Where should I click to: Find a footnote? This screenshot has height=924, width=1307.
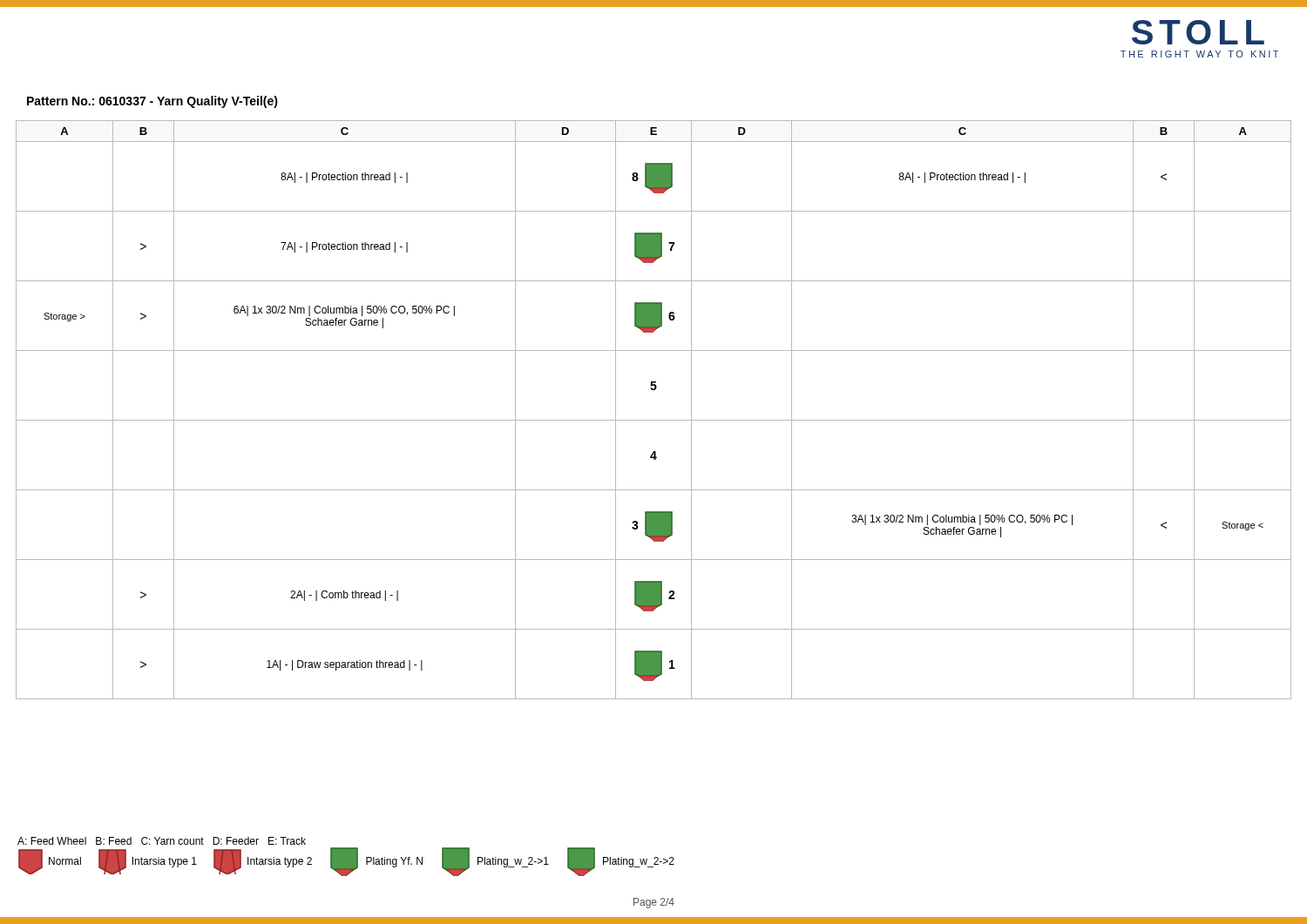point(162,841)
